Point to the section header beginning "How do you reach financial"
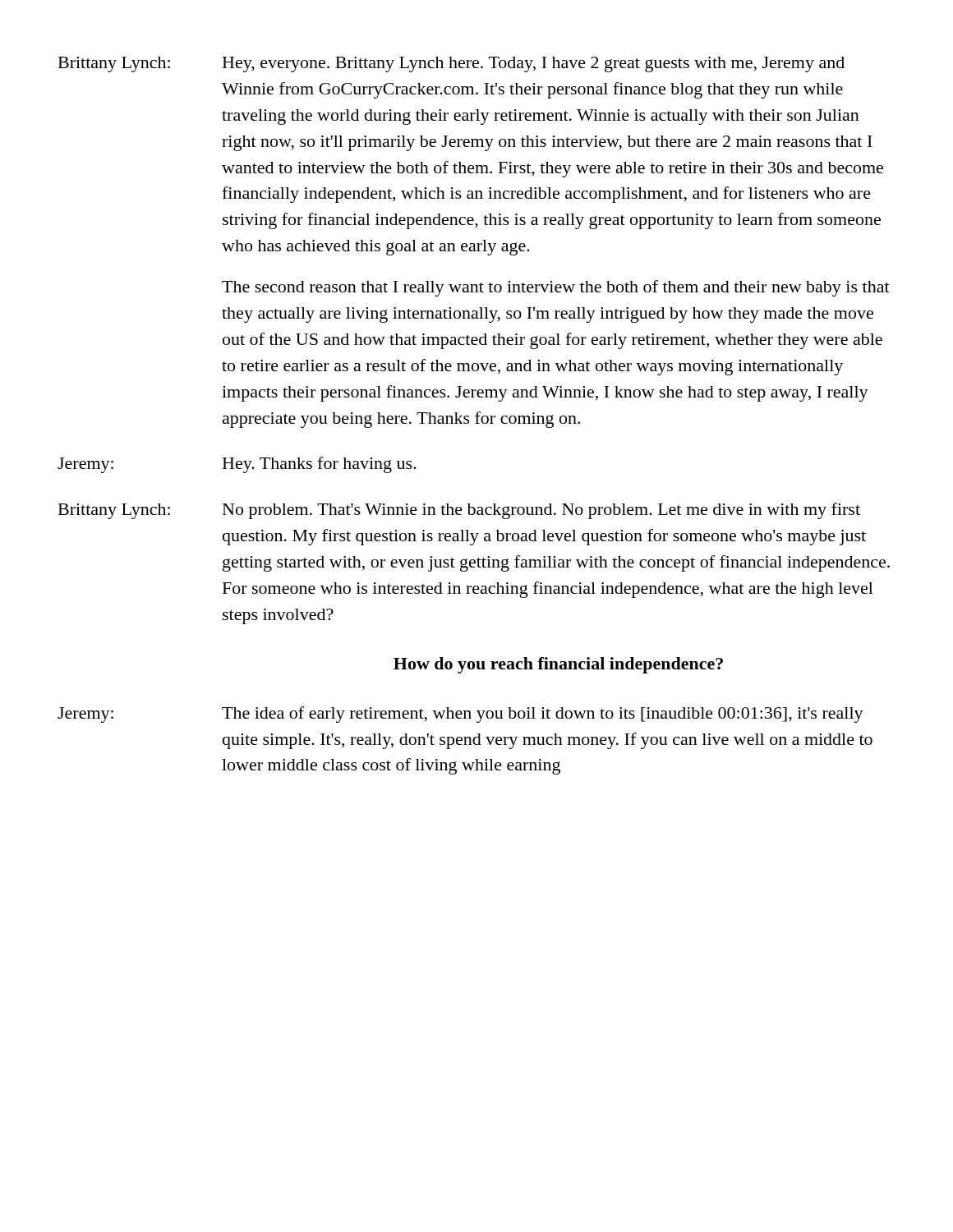Viewport: 953px width, 1232px height. click(559, 663)
